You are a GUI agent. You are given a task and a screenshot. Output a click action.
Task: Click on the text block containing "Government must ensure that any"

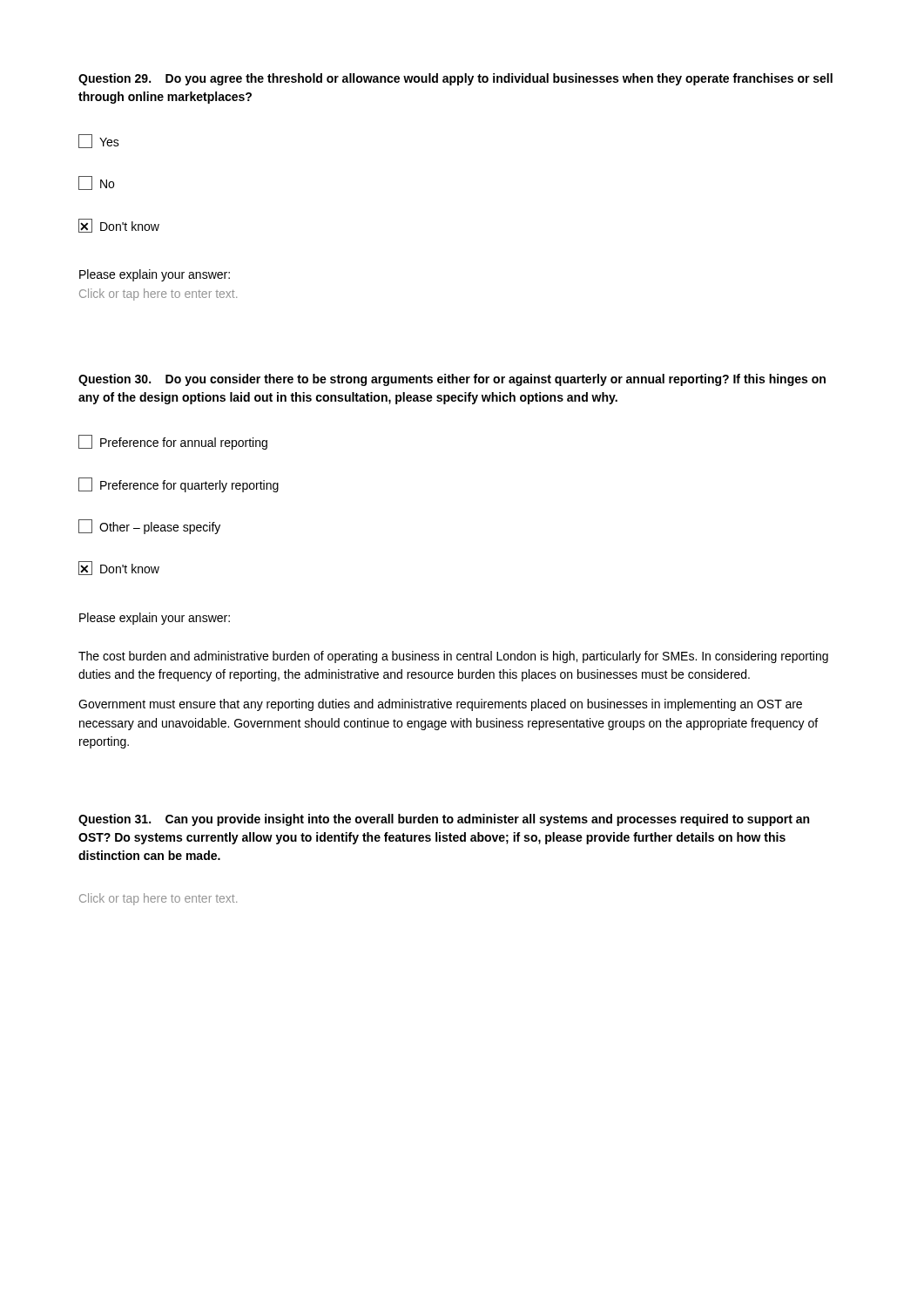[x=448, y=723]
